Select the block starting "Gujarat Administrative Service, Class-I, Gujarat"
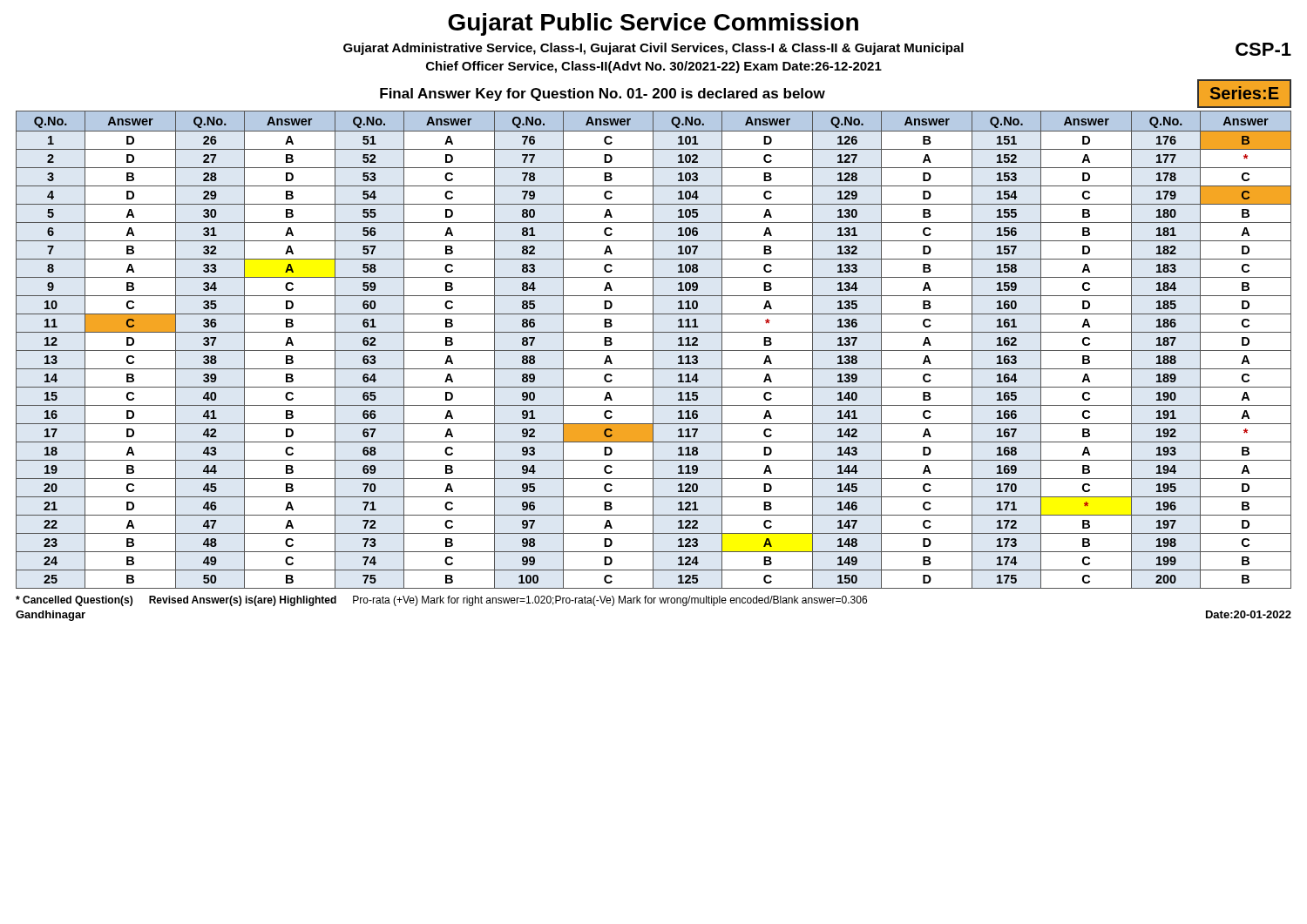This screenshot has height=924, width=1307. [x=654, y=57]
